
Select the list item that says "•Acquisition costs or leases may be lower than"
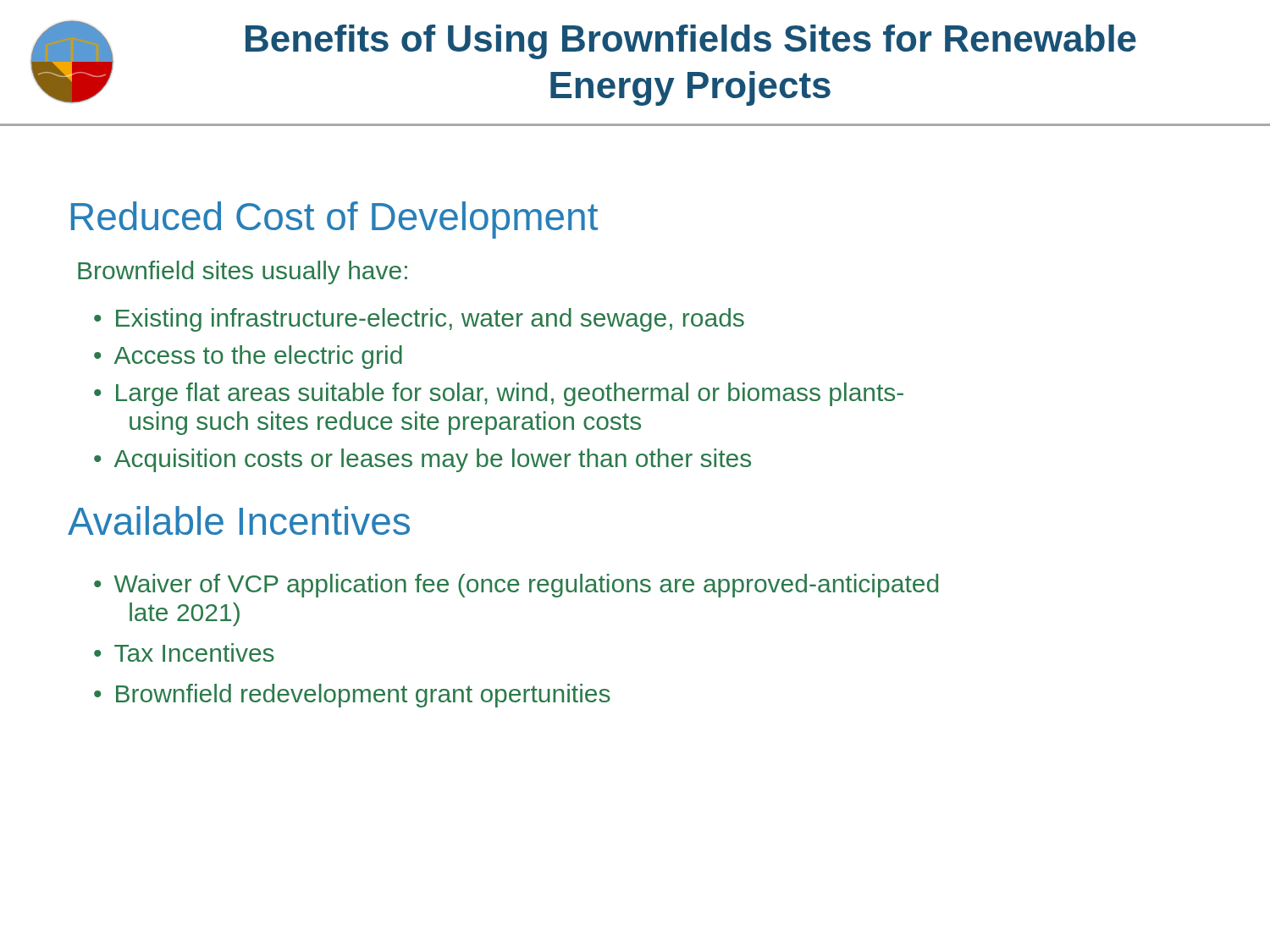tap(423, 459)
